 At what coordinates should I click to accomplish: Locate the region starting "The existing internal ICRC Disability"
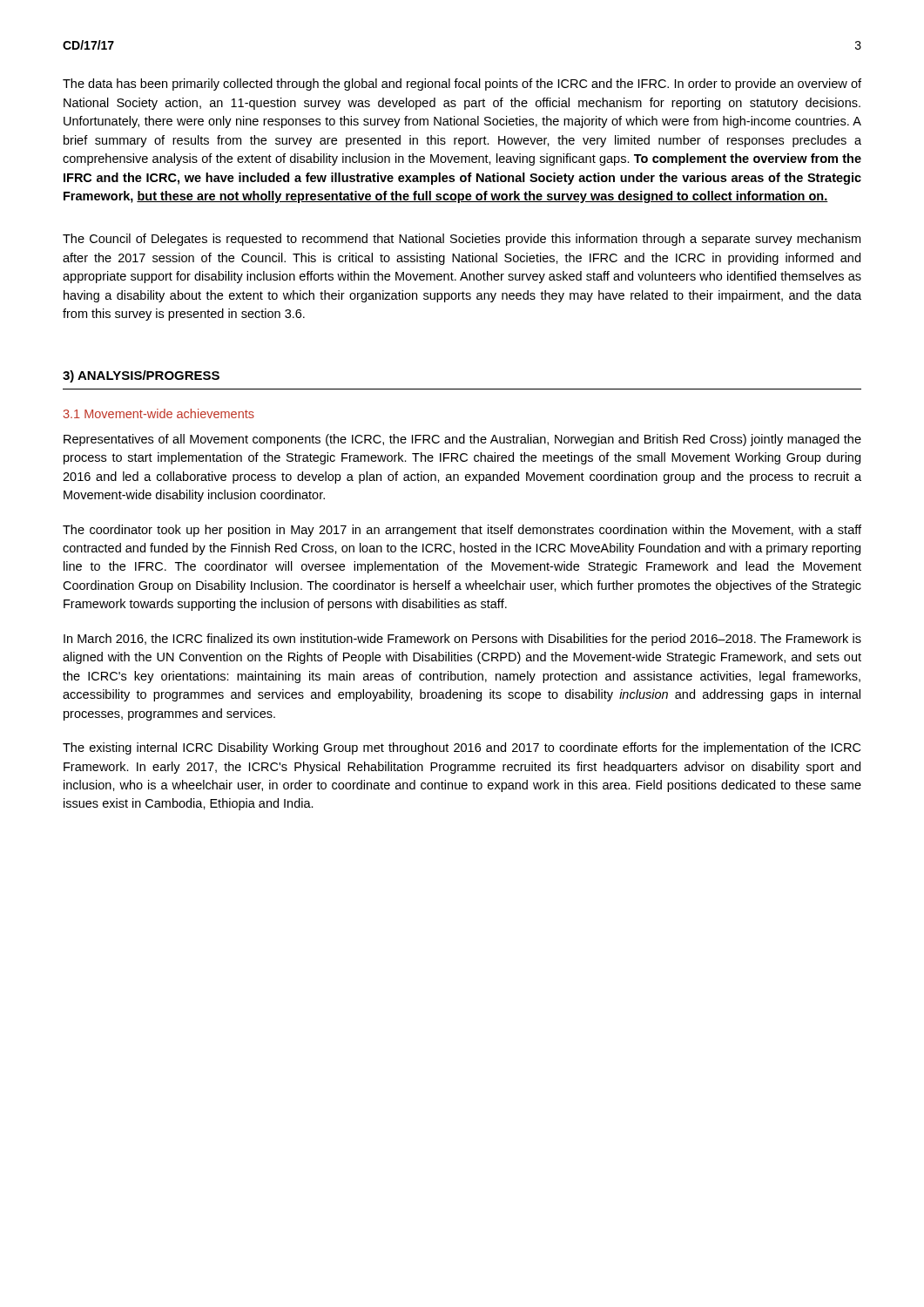[x=462, y=776]
